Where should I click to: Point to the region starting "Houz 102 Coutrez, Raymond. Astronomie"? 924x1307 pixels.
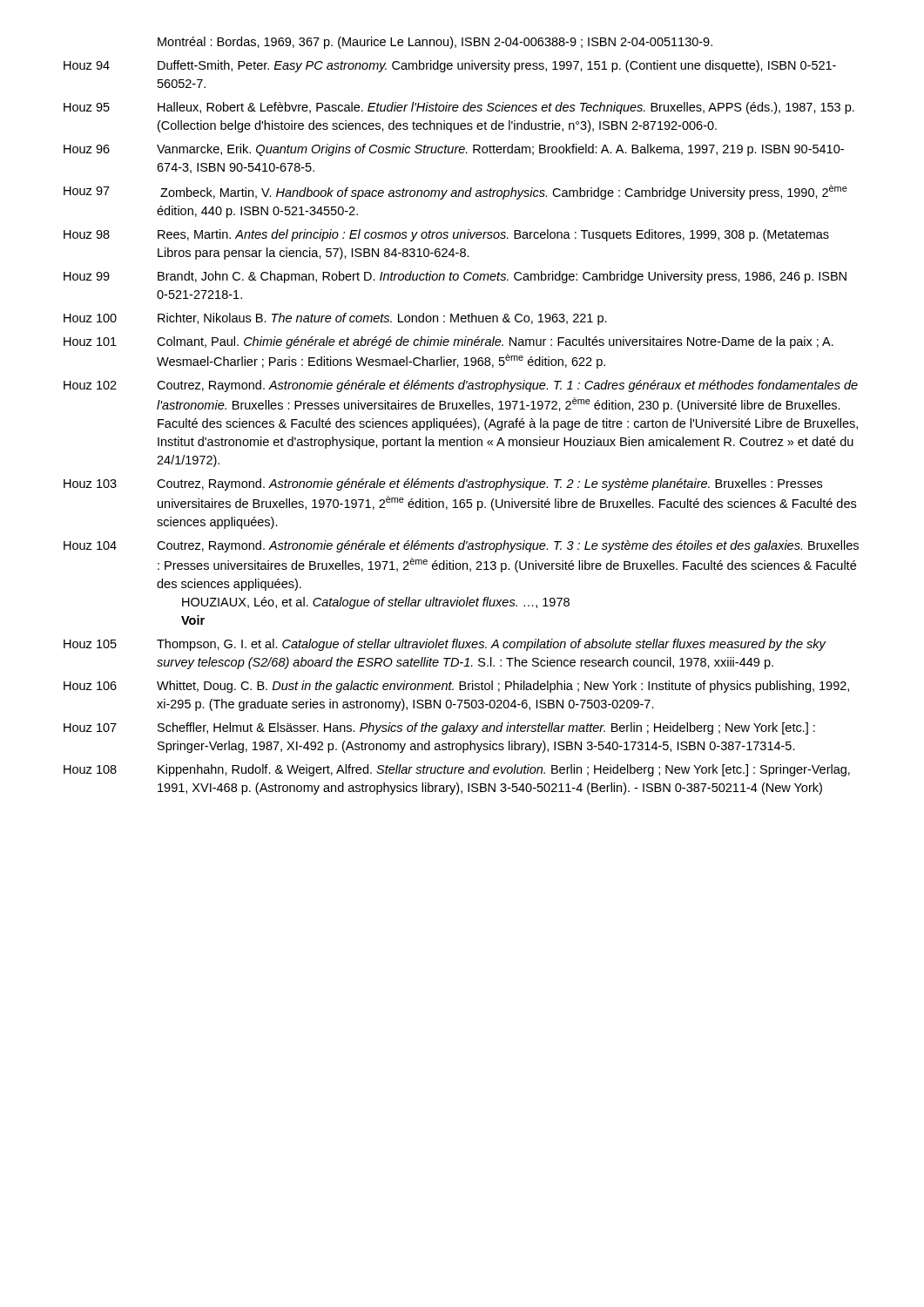tap(462, 423)
